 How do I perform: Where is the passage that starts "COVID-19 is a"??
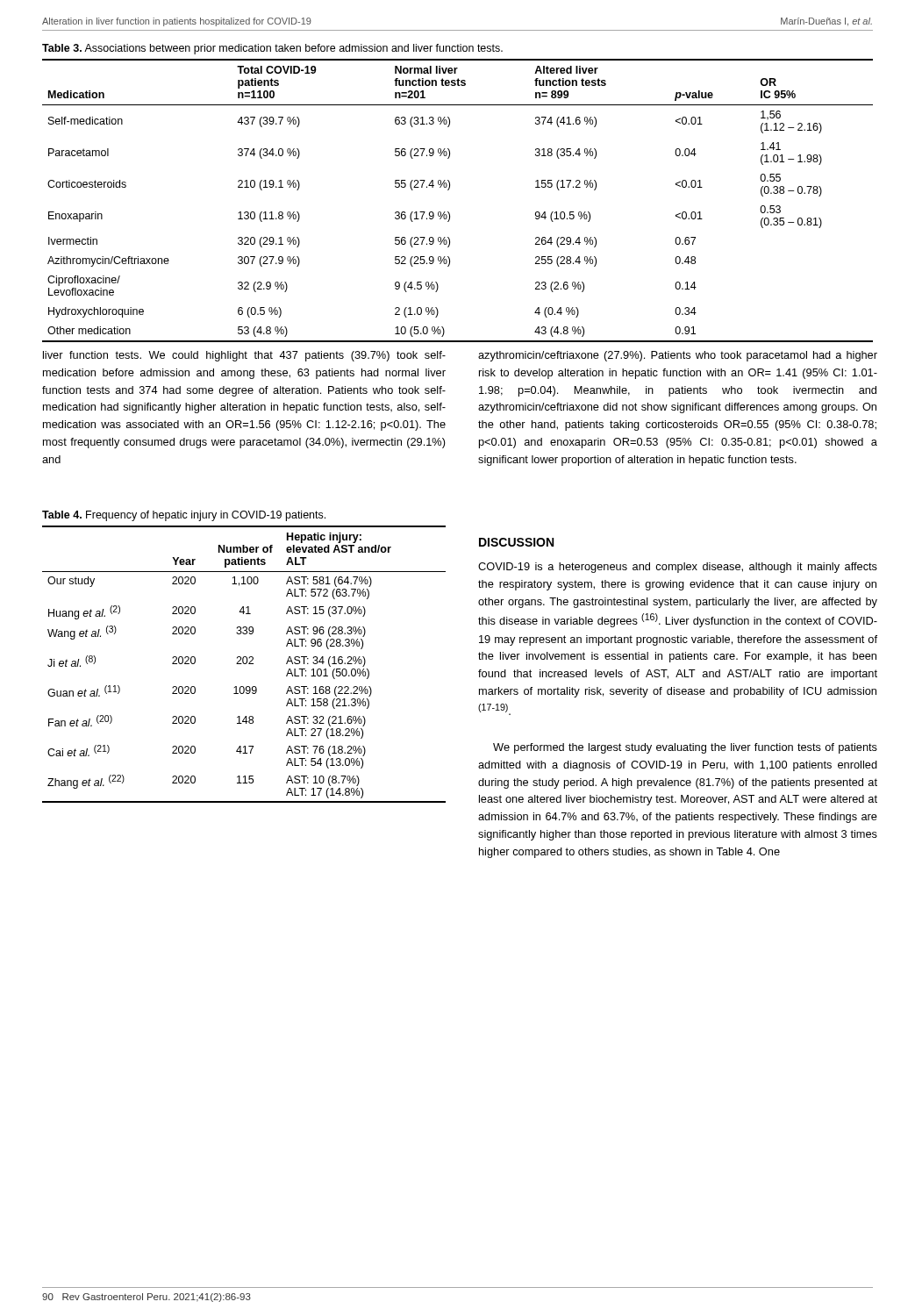[678, 639]
